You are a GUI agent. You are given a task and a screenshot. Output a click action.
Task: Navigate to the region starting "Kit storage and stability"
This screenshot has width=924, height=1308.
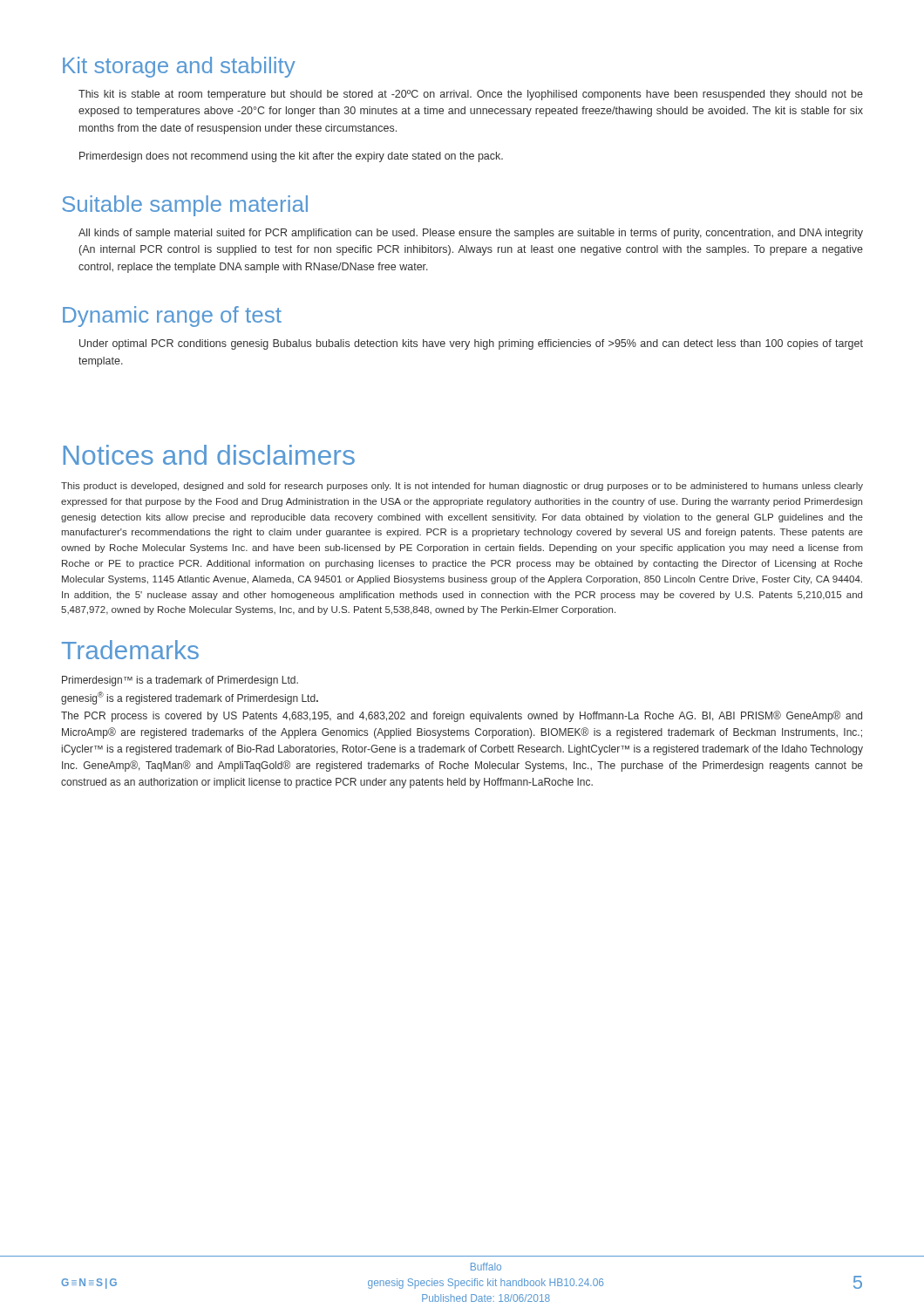tap(179, 67)
